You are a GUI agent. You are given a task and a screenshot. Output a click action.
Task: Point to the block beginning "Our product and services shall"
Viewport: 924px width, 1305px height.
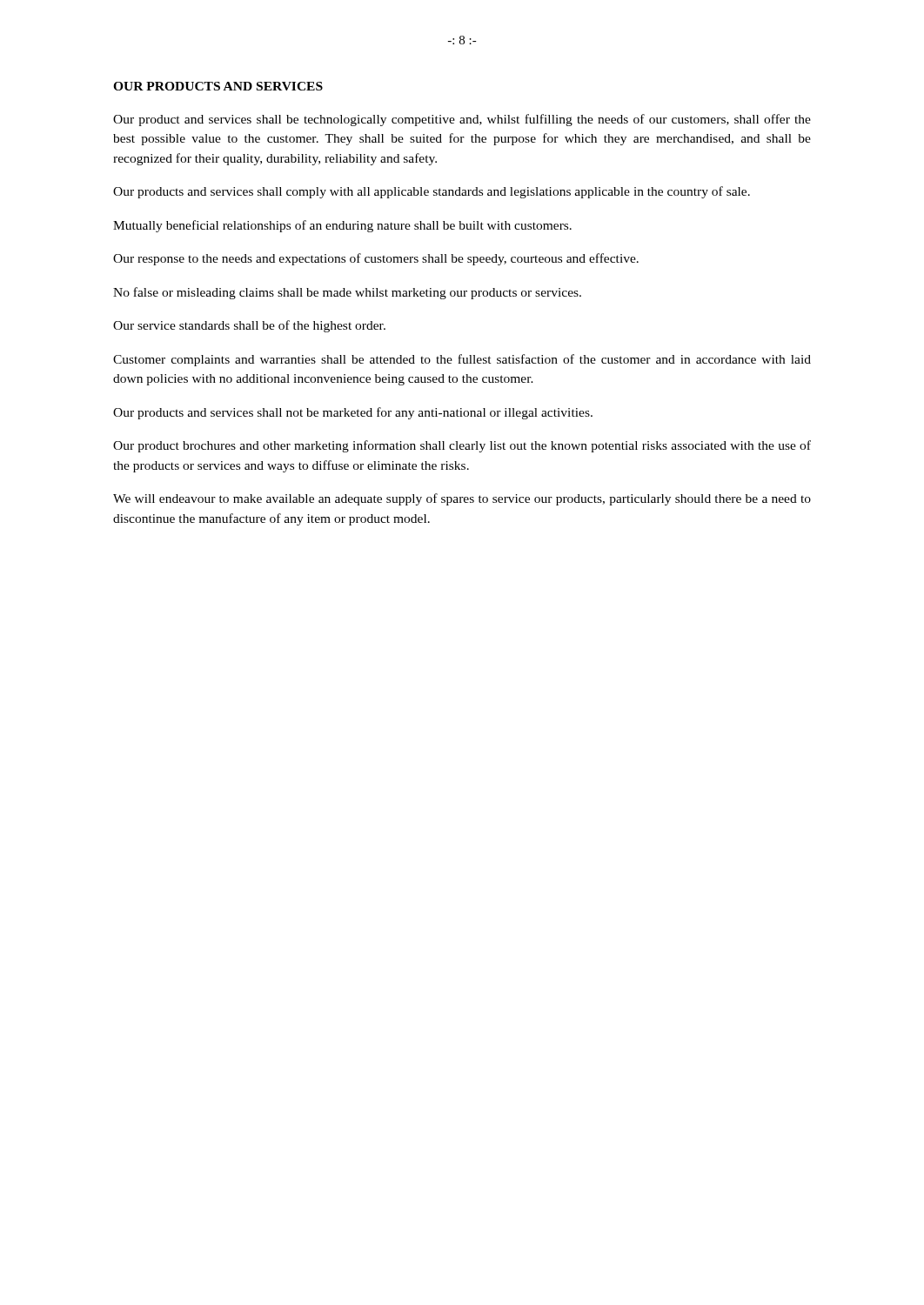click(x=462, y=138)
